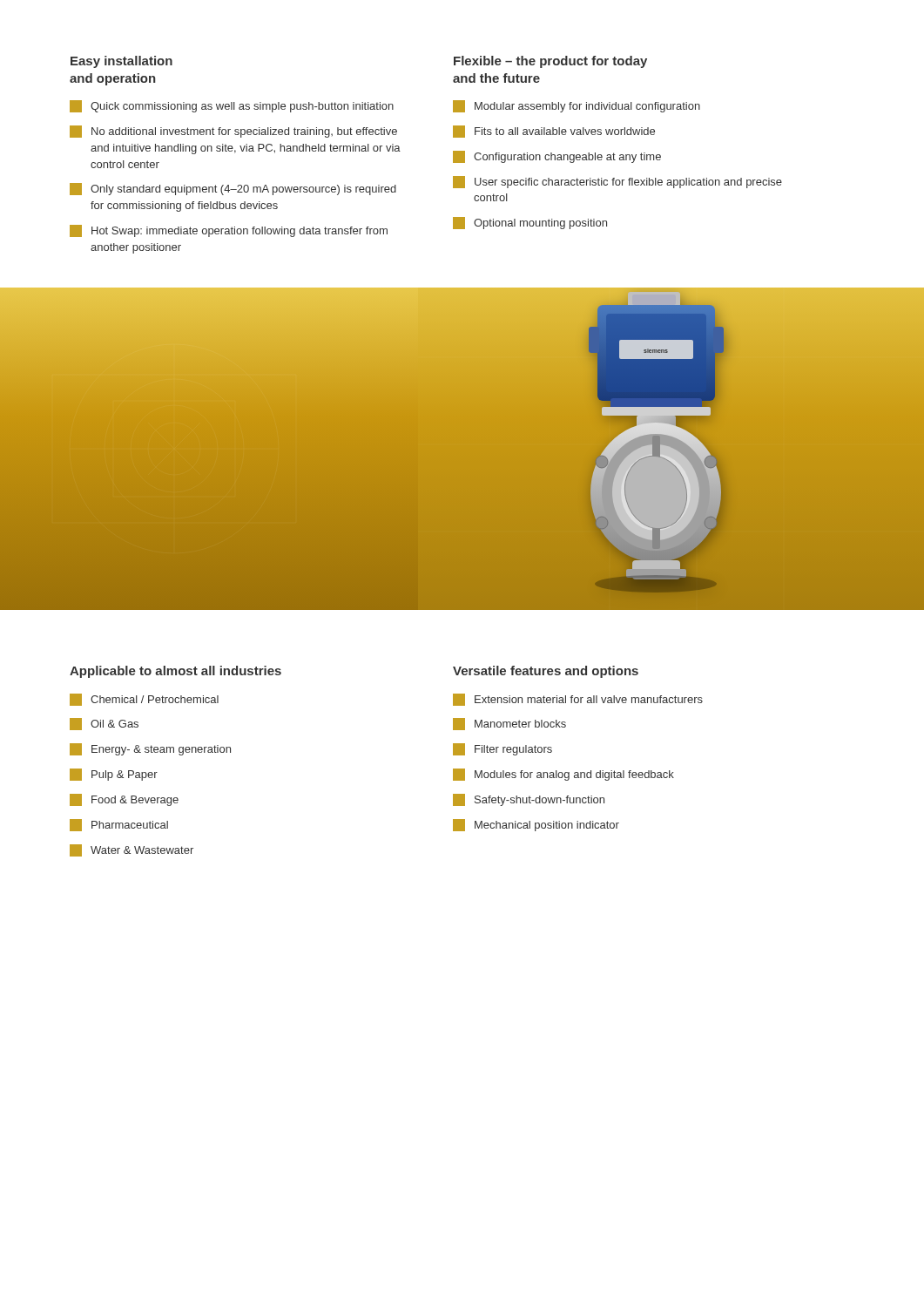This screenshot has height=1307, width=924.
Task: Select the block starting "Hot Swap: immediate operation"
Action: [x=235, y=240]
